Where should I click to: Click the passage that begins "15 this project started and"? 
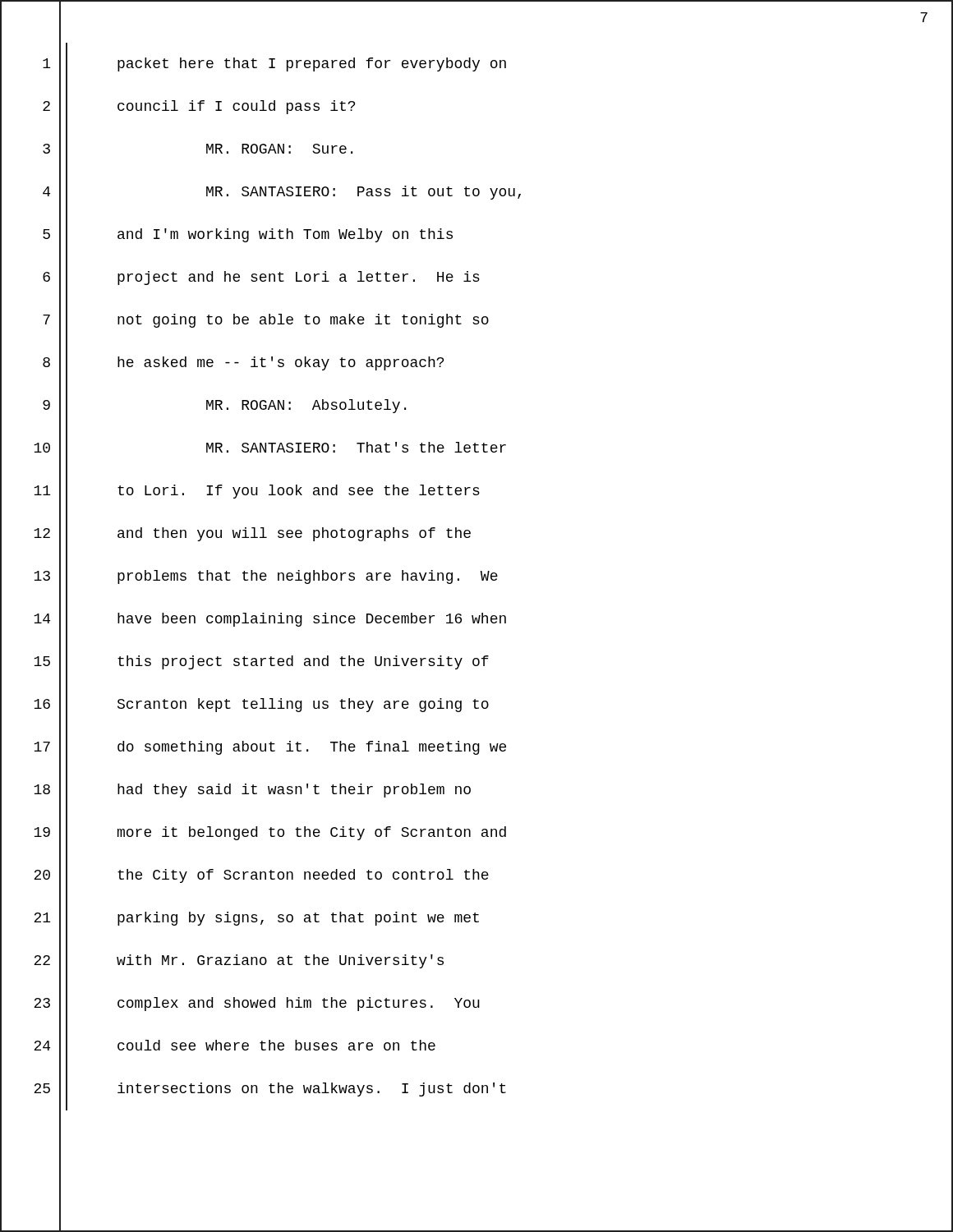[465, 662]
